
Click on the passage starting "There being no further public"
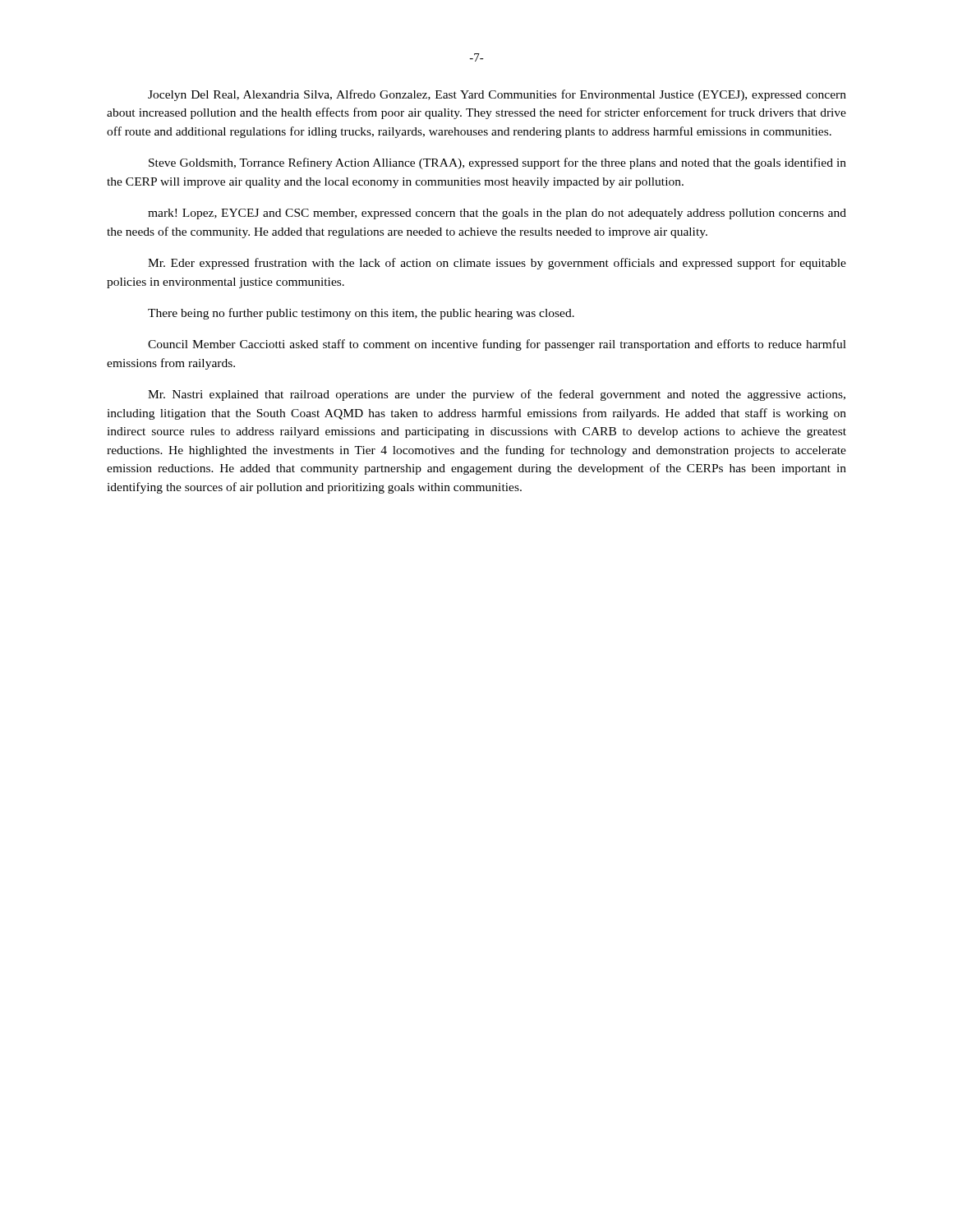361,312
